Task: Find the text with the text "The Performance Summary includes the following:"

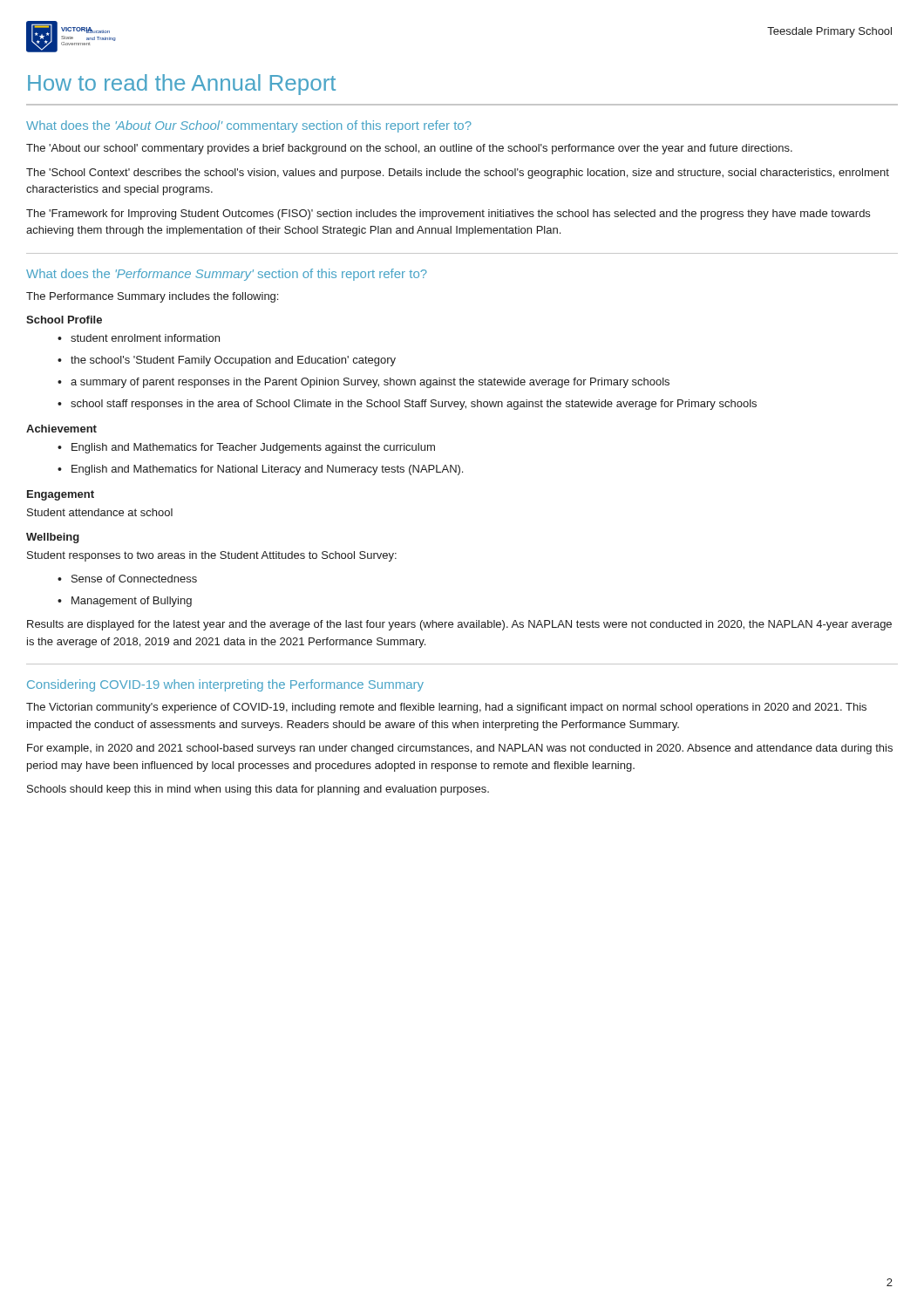Action: coord(153,296)
